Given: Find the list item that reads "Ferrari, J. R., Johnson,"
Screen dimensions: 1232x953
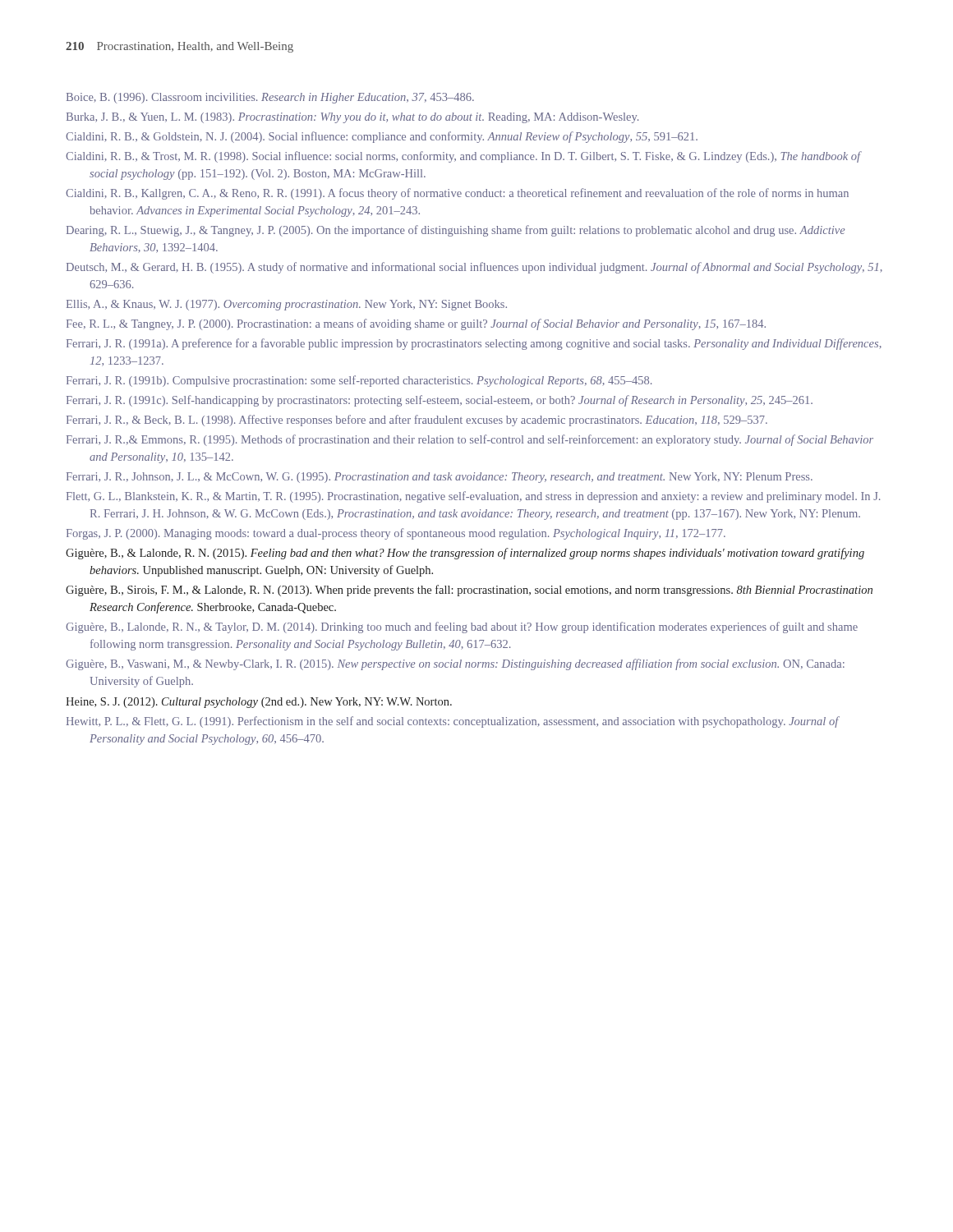Looking at the screenshot, I should (x=439, y=477).
